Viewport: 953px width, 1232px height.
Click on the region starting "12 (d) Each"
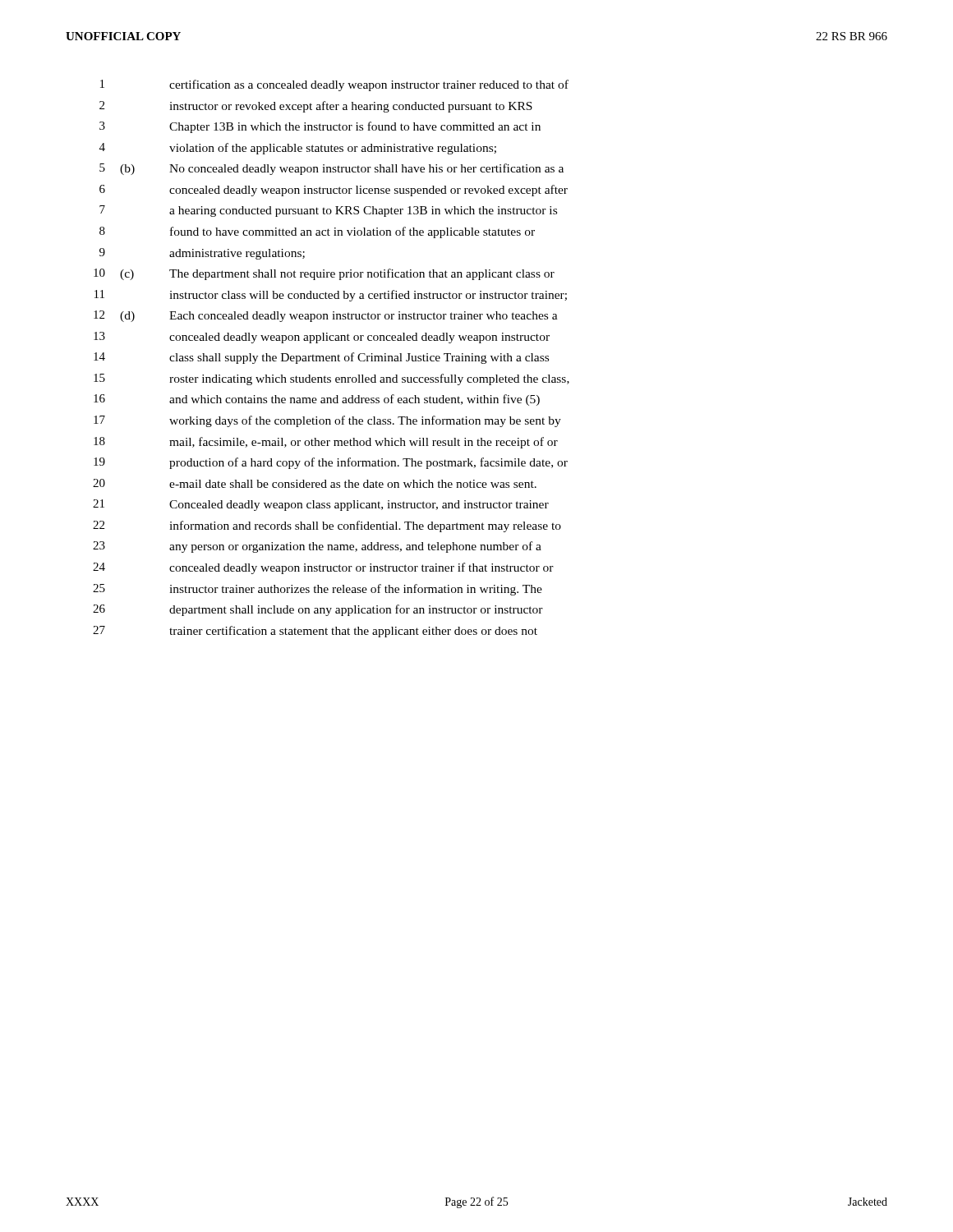point(476,315)
